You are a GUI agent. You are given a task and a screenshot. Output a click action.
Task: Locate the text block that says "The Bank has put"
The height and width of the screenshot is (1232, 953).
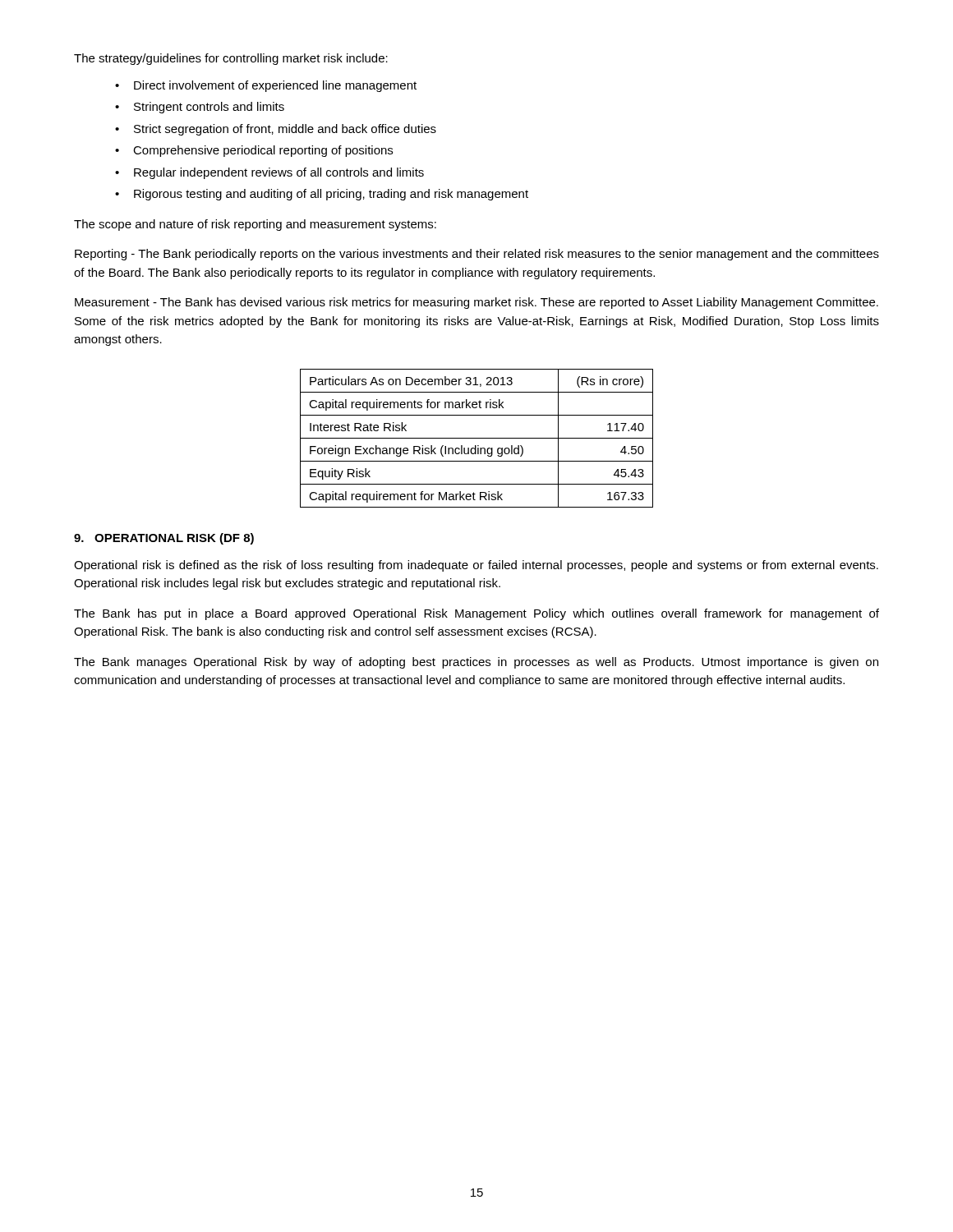click(476, 622)
